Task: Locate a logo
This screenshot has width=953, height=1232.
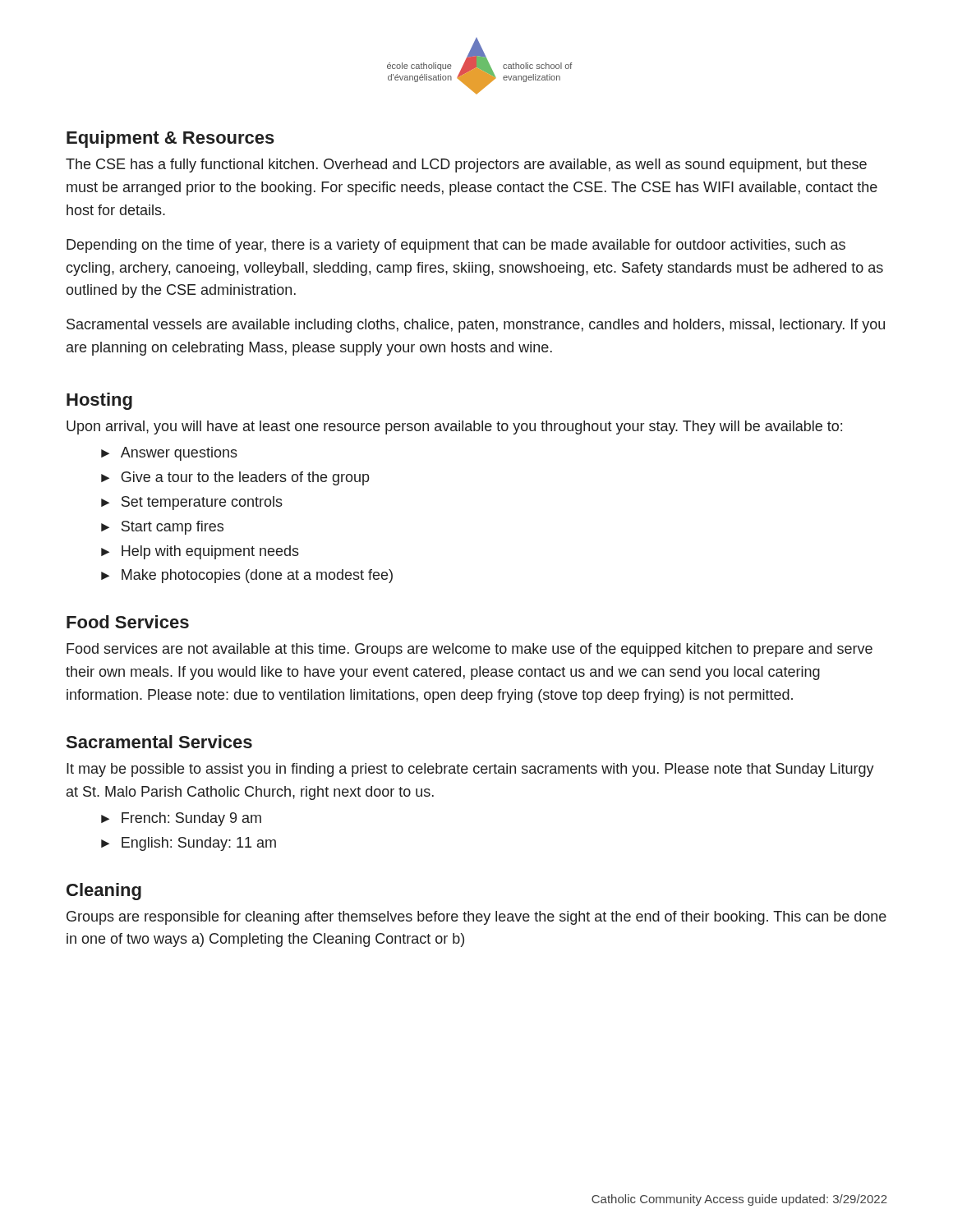Action: (476, 68)
